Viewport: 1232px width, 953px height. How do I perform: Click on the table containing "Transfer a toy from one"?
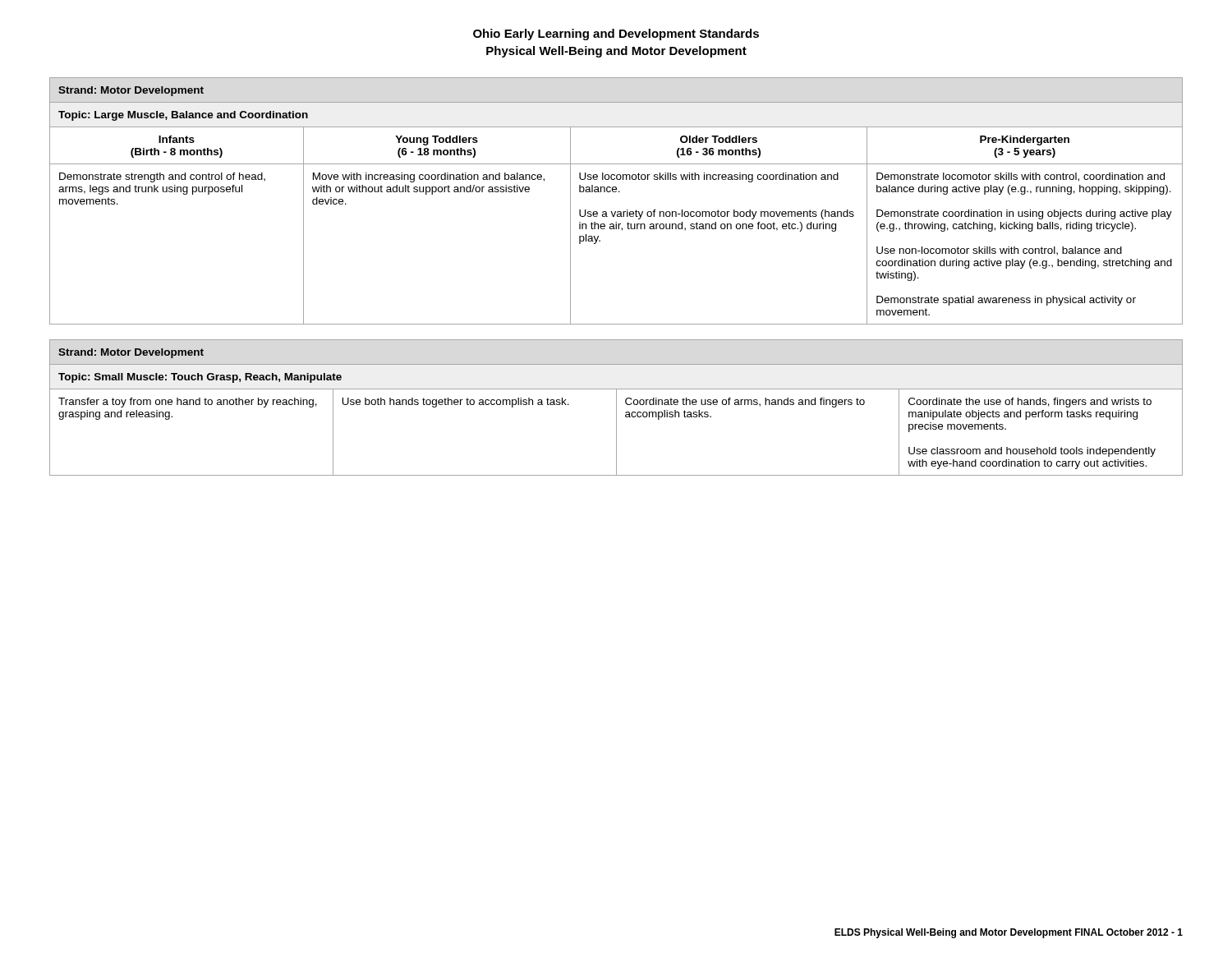click(x=616, y=407)
